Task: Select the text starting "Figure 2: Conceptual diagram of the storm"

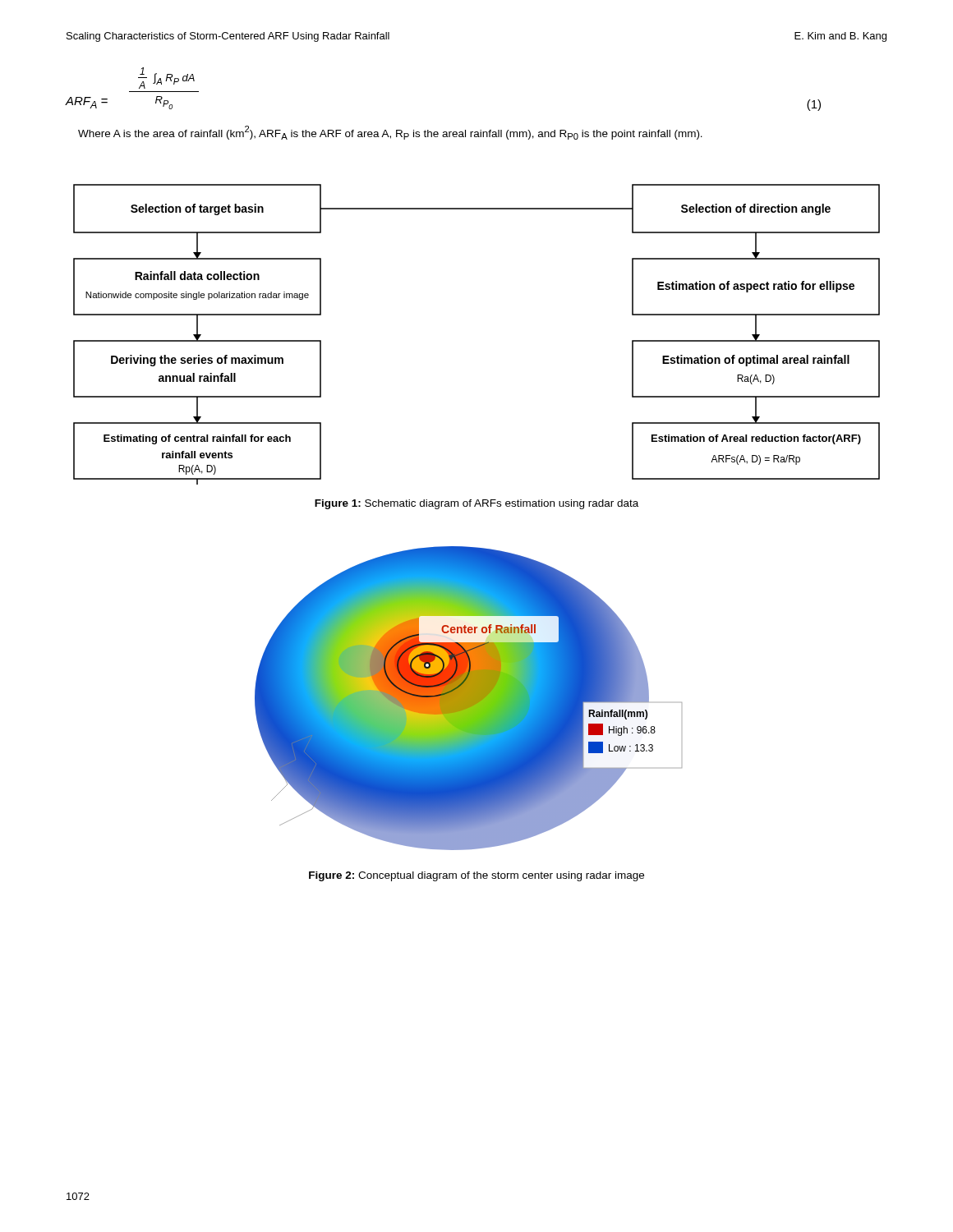Action: coord(476,875)
